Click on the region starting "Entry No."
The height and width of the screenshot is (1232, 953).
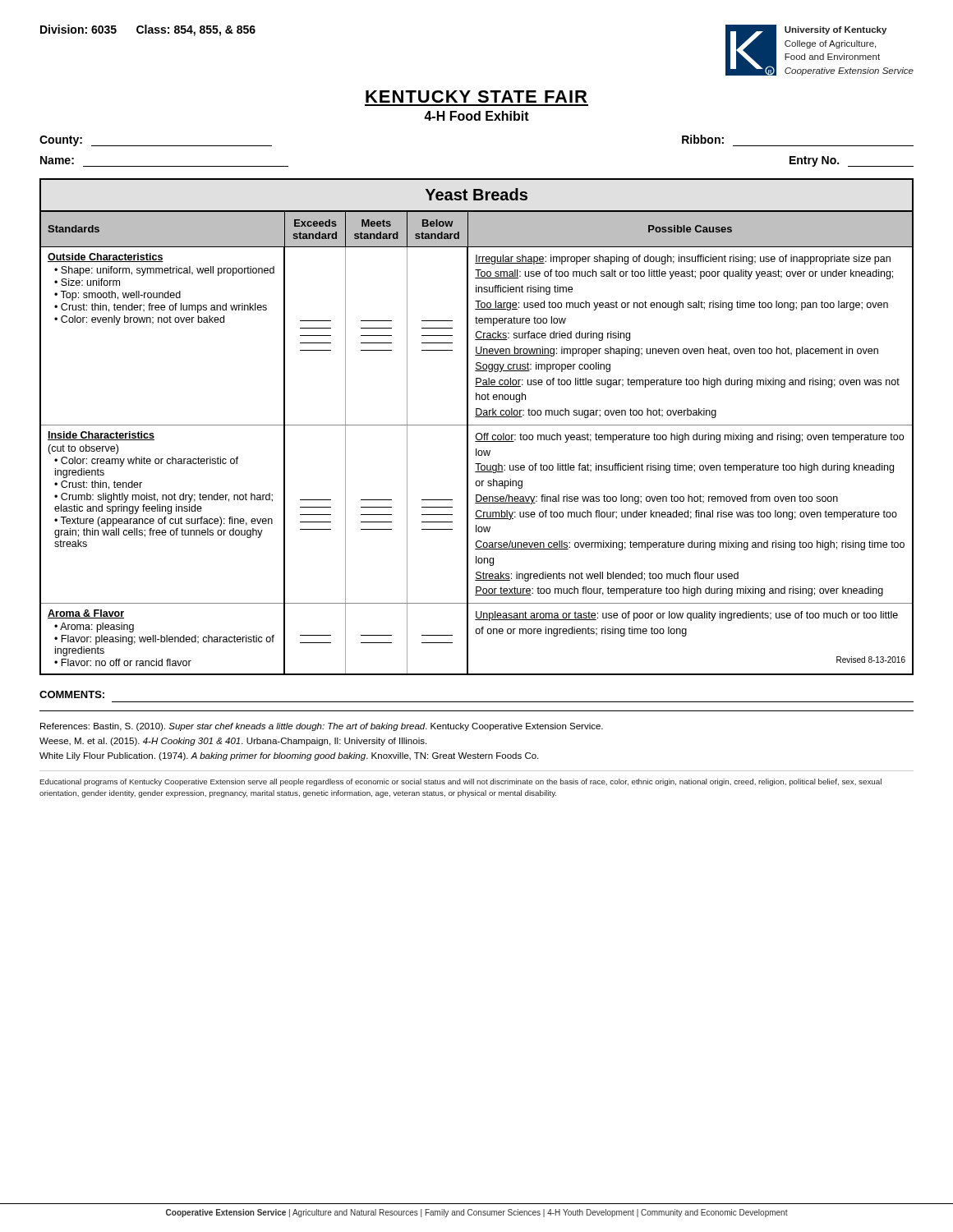(851, 159)
